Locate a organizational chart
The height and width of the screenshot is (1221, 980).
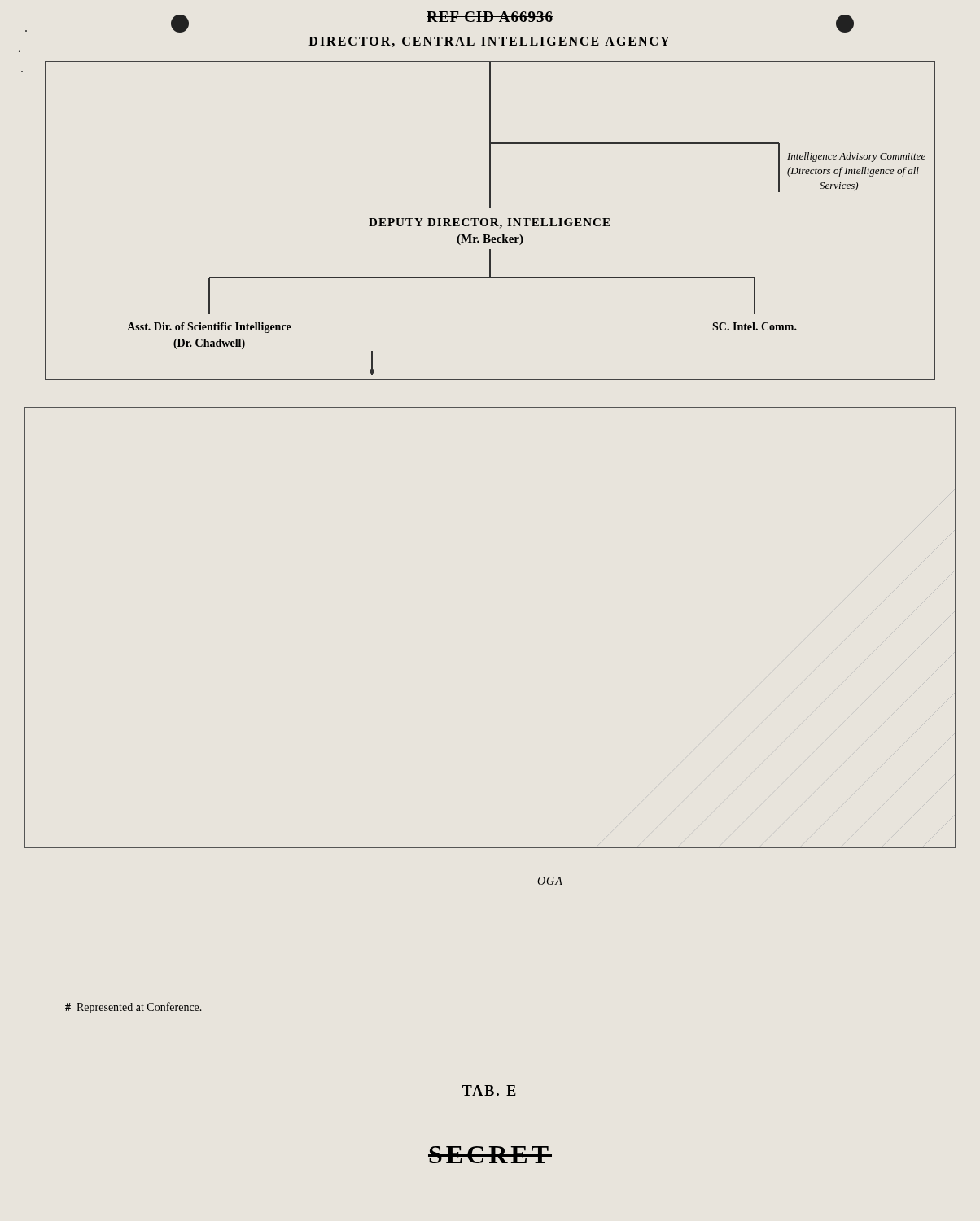coord(490,191)
